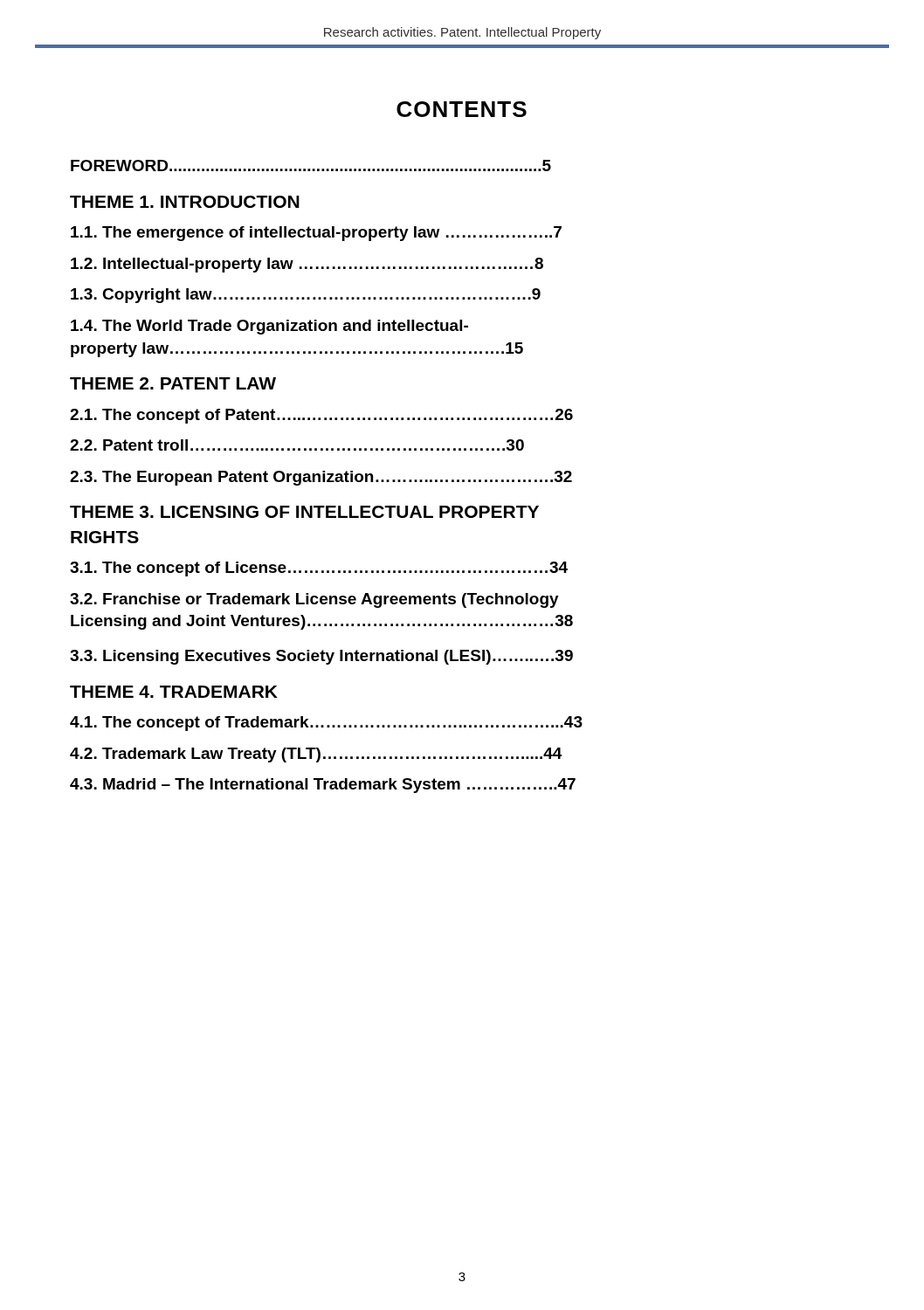Click on the element starting "THEME 1. INTRODUCTION"
This screenshot has height=1310, width=924.
[185, 201]
